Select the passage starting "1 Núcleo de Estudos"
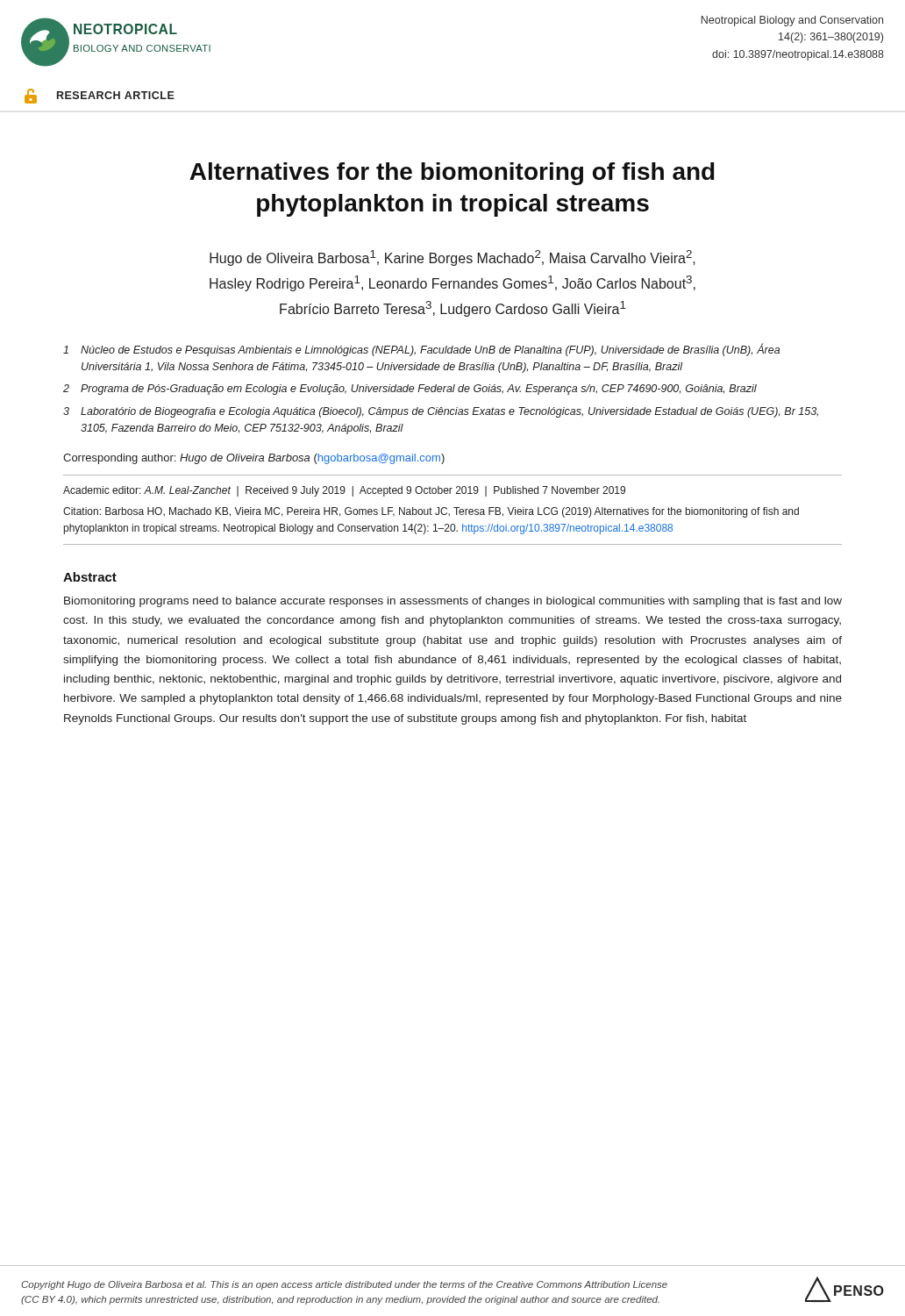The width and height of the screenshot is (905, 1316). [x=452, y=359]
